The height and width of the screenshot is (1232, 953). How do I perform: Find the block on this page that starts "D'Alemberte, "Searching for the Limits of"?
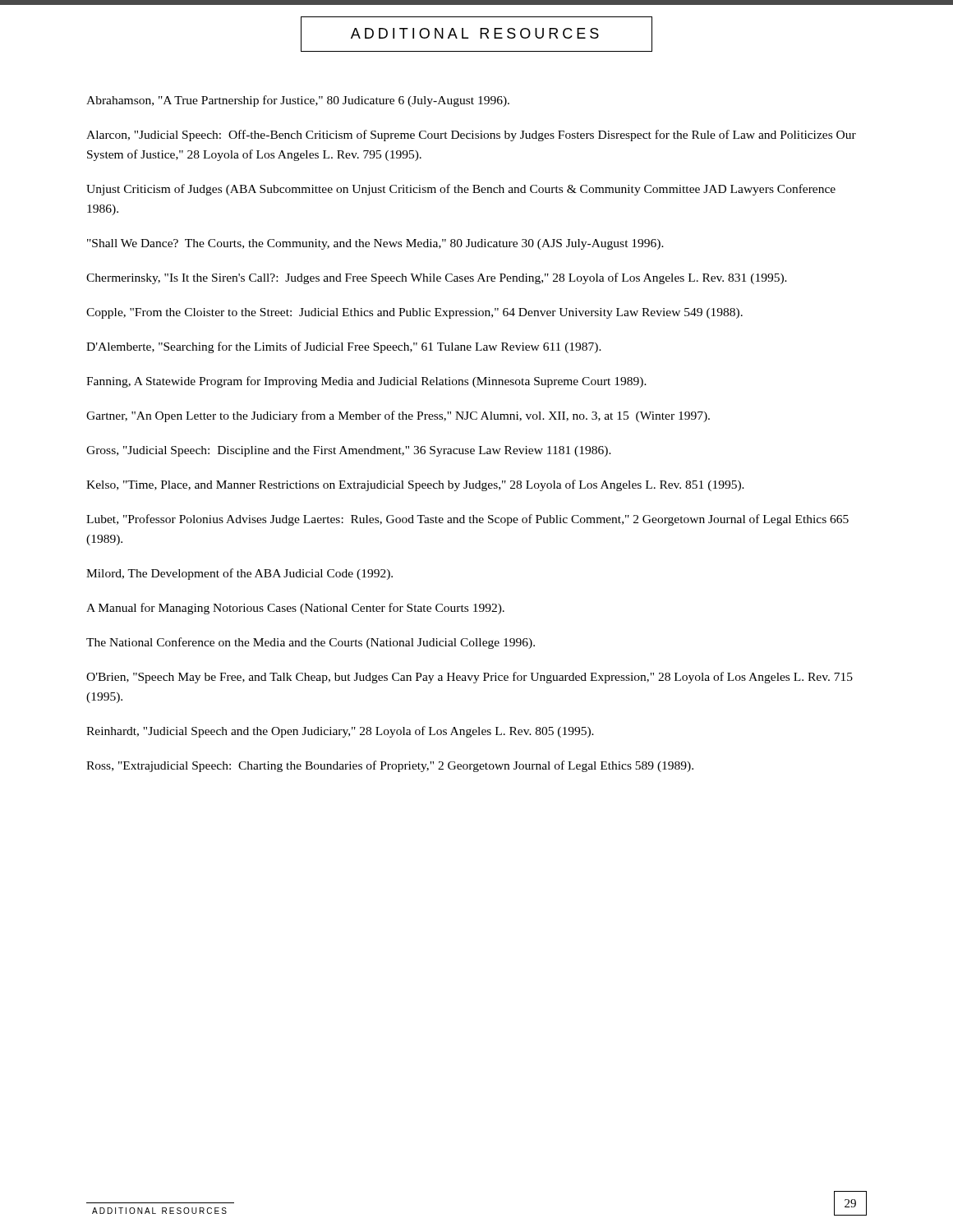pyautogui.click(x=344, y=346)
